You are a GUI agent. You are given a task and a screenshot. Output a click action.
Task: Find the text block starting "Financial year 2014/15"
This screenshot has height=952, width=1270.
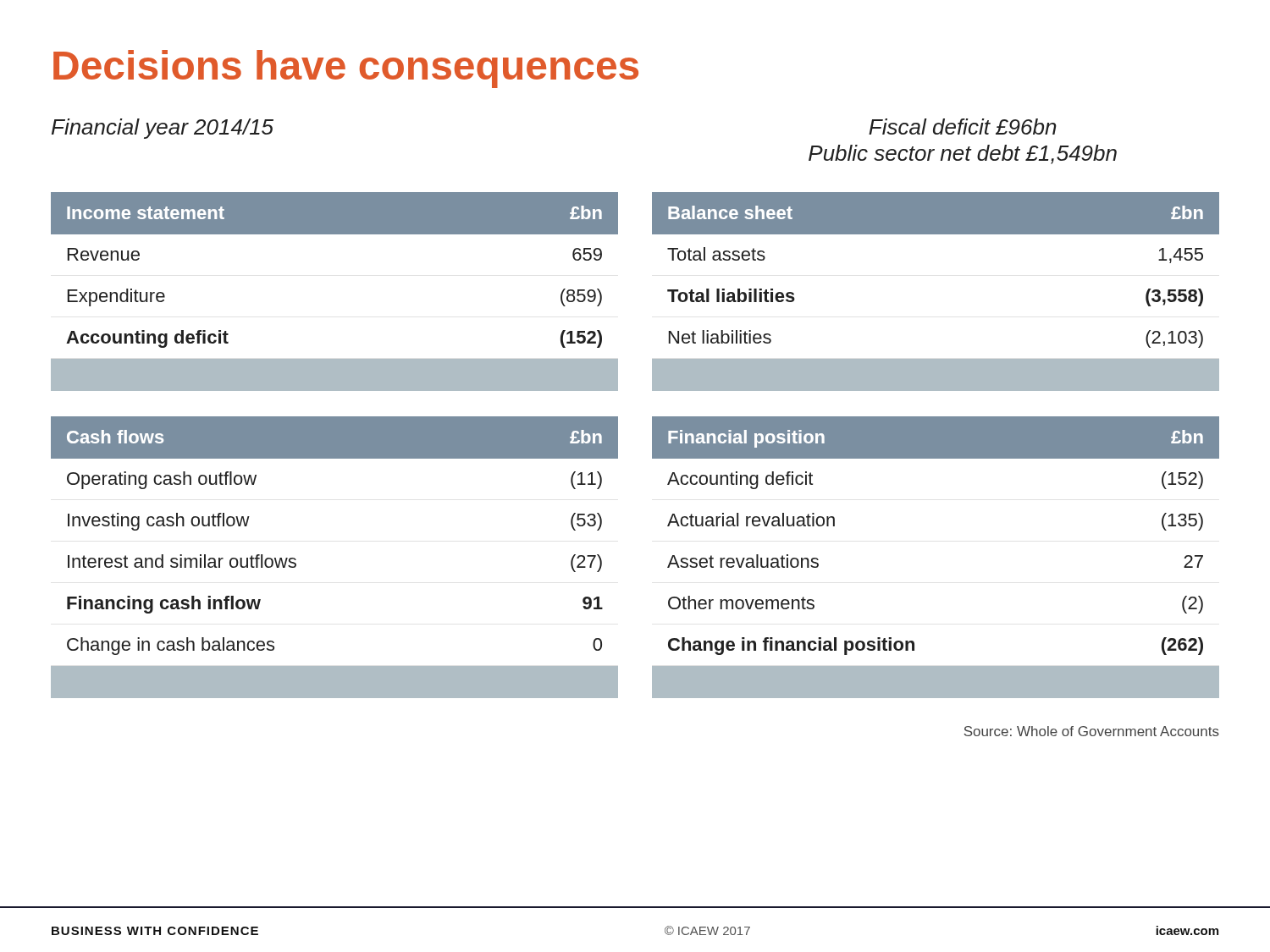point(162,127)
